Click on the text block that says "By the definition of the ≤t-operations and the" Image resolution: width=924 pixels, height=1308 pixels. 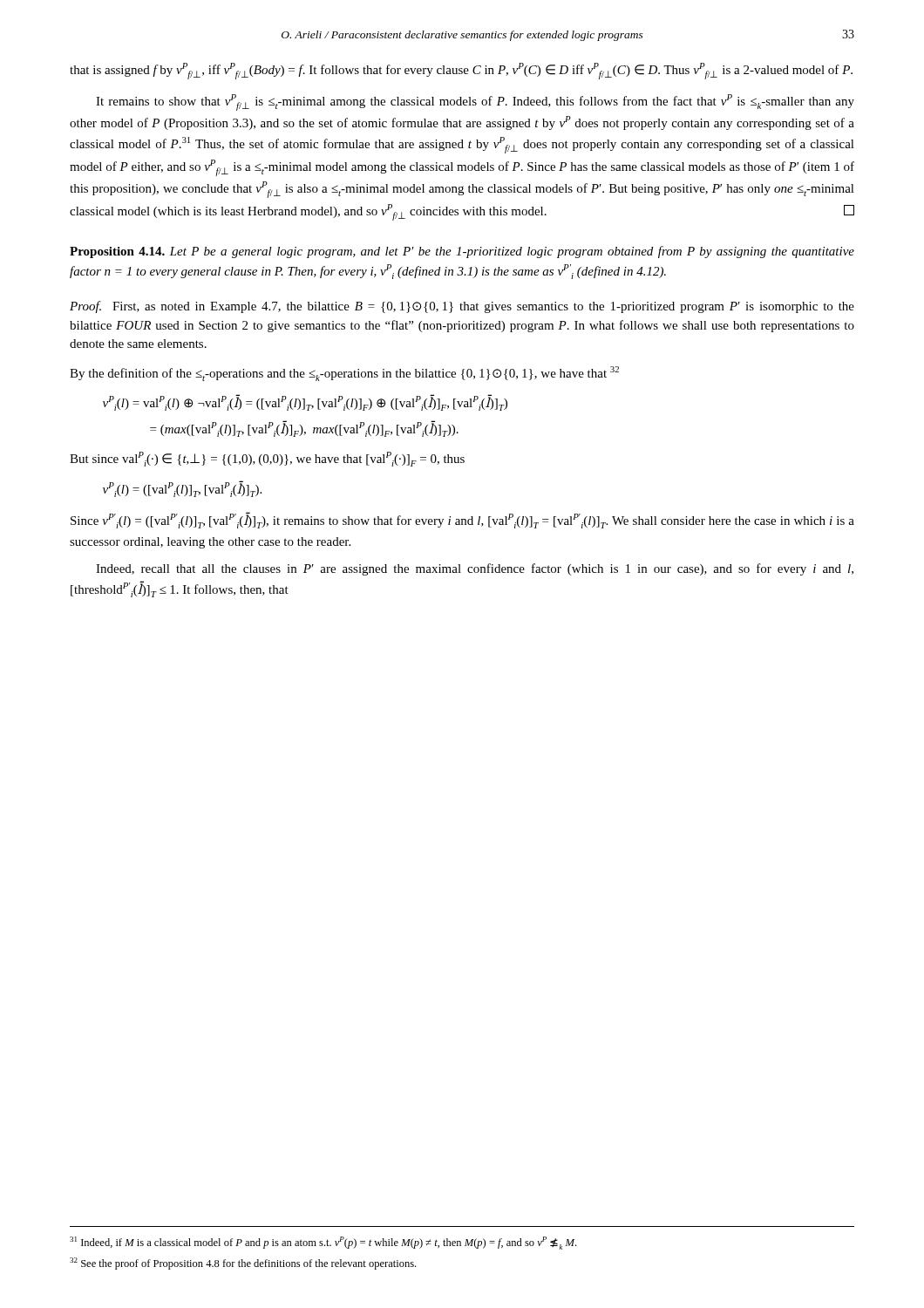[x=462, y=374]
